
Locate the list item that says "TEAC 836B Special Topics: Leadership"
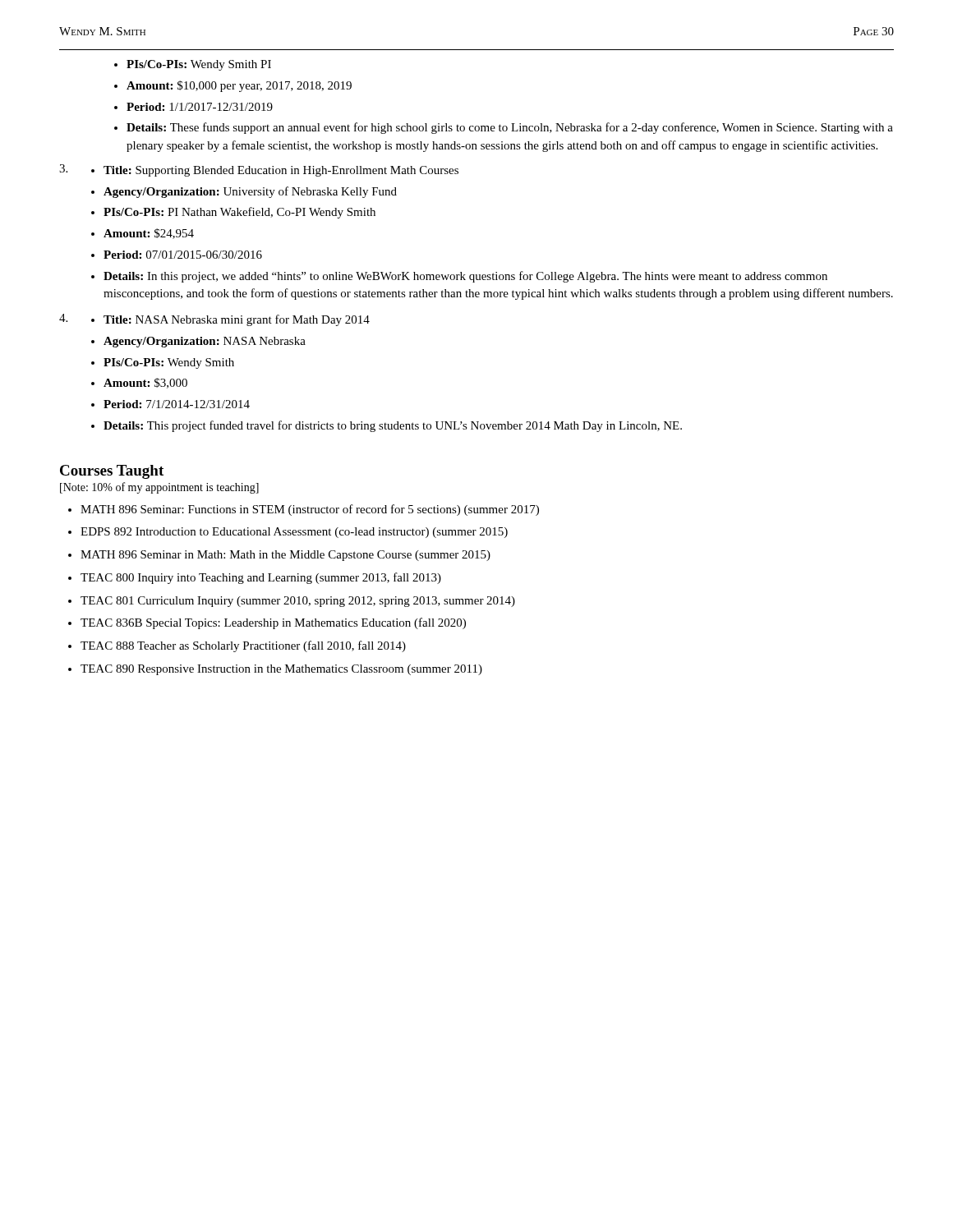point(274,623)
